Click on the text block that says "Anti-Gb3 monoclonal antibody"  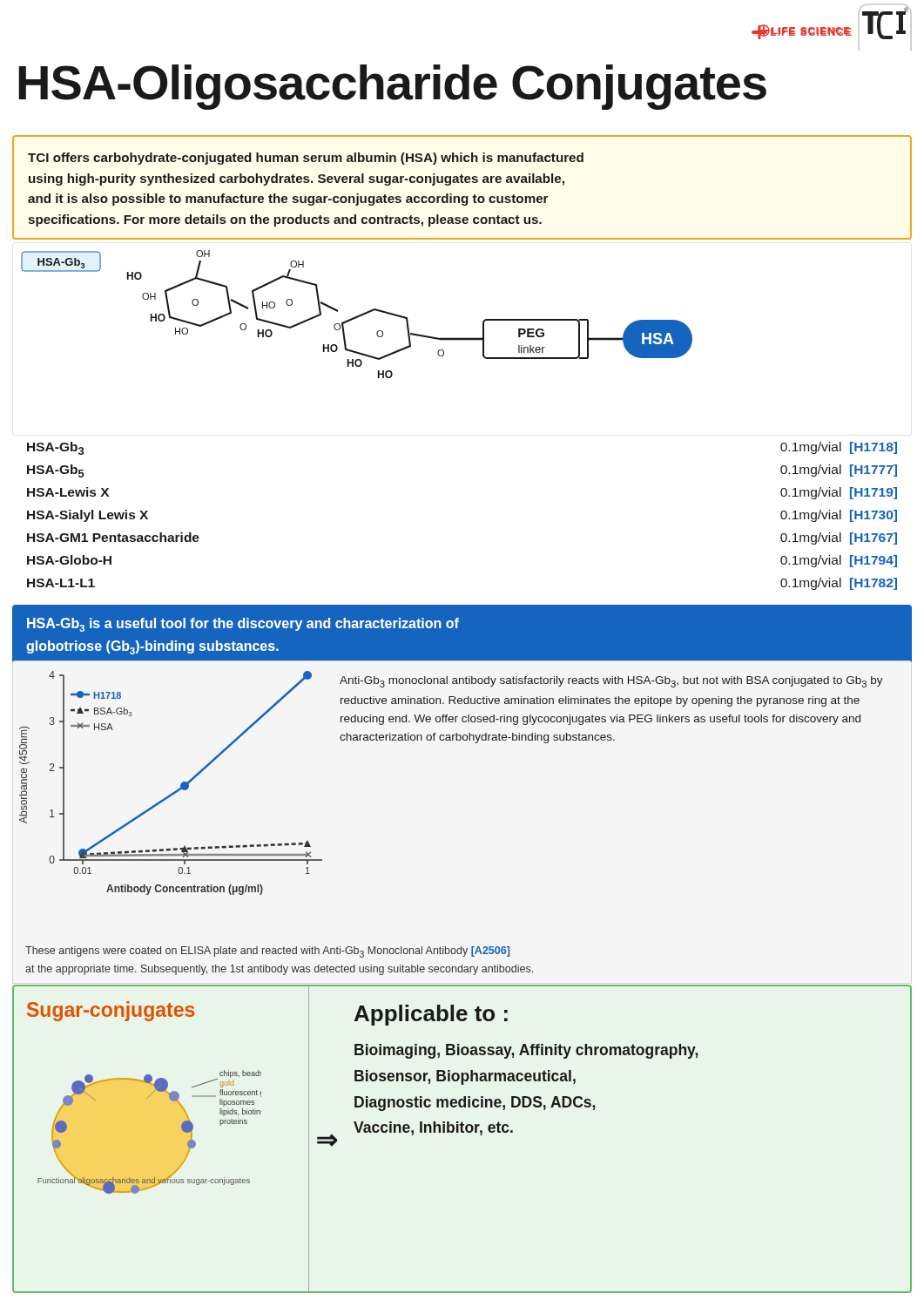[x=611, y=708]
